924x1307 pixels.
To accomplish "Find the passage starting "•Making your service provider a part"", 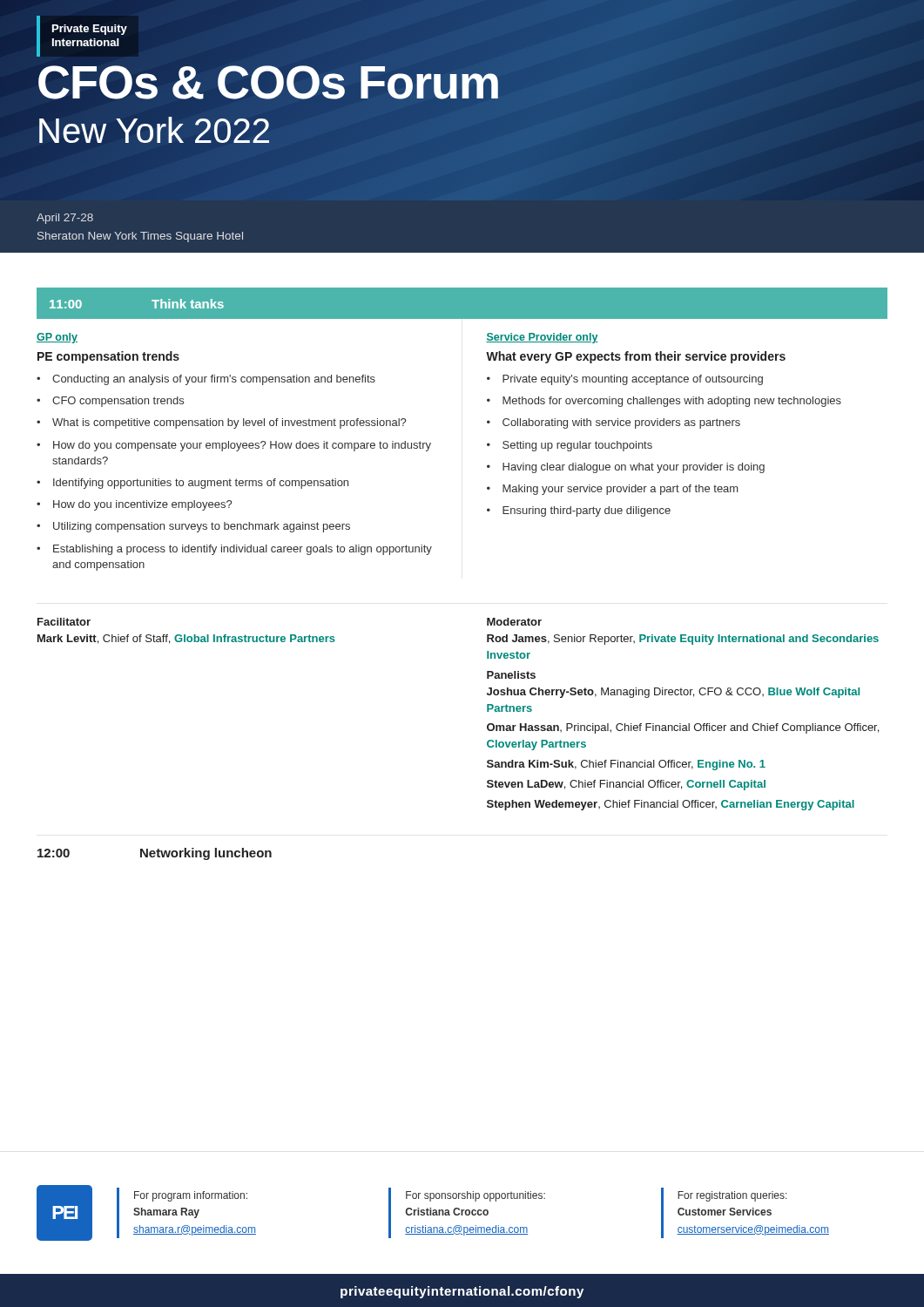I will [x=613, y=489].
